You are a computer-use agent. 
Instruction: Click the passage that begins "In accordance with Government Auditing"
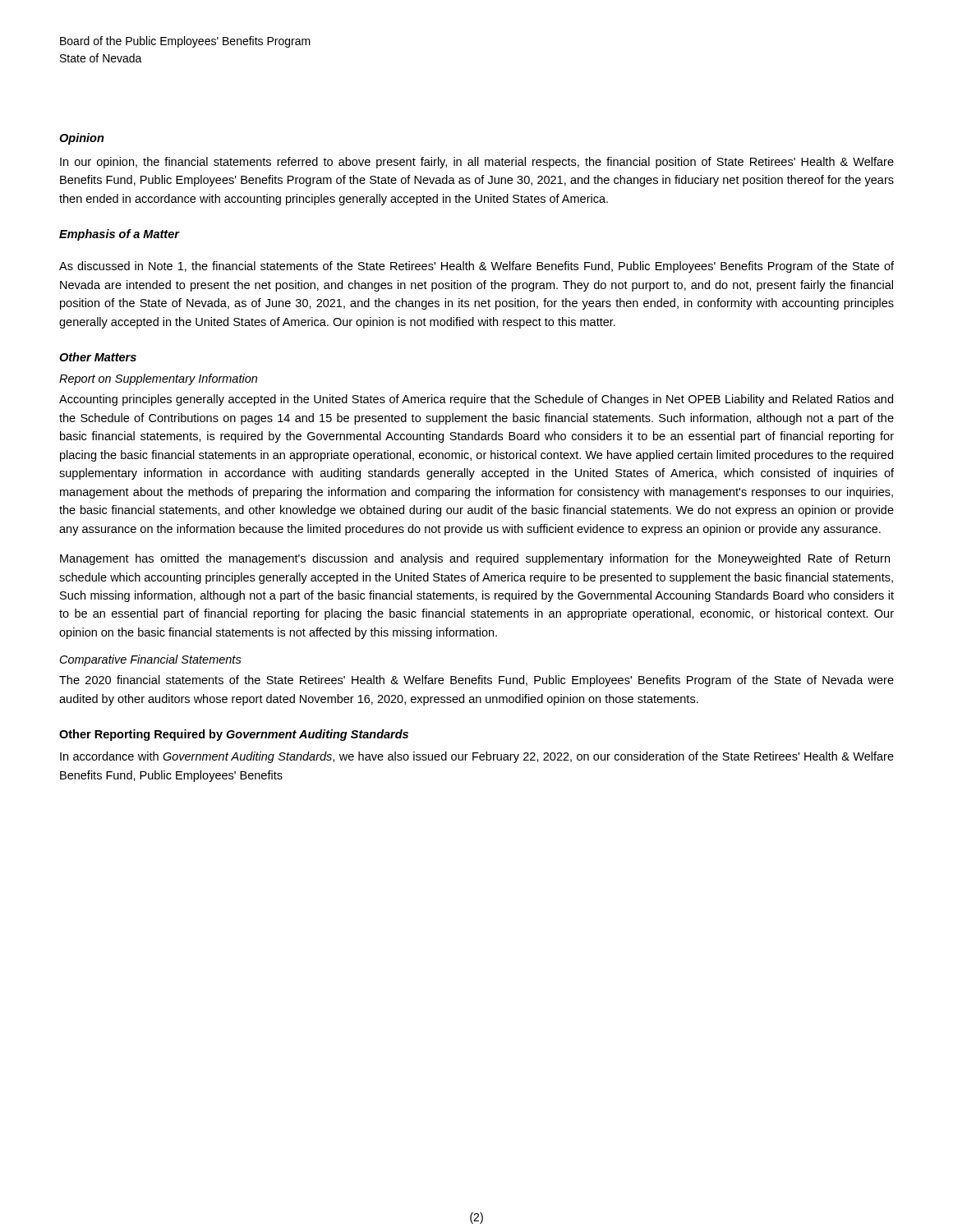coord(476,766)
